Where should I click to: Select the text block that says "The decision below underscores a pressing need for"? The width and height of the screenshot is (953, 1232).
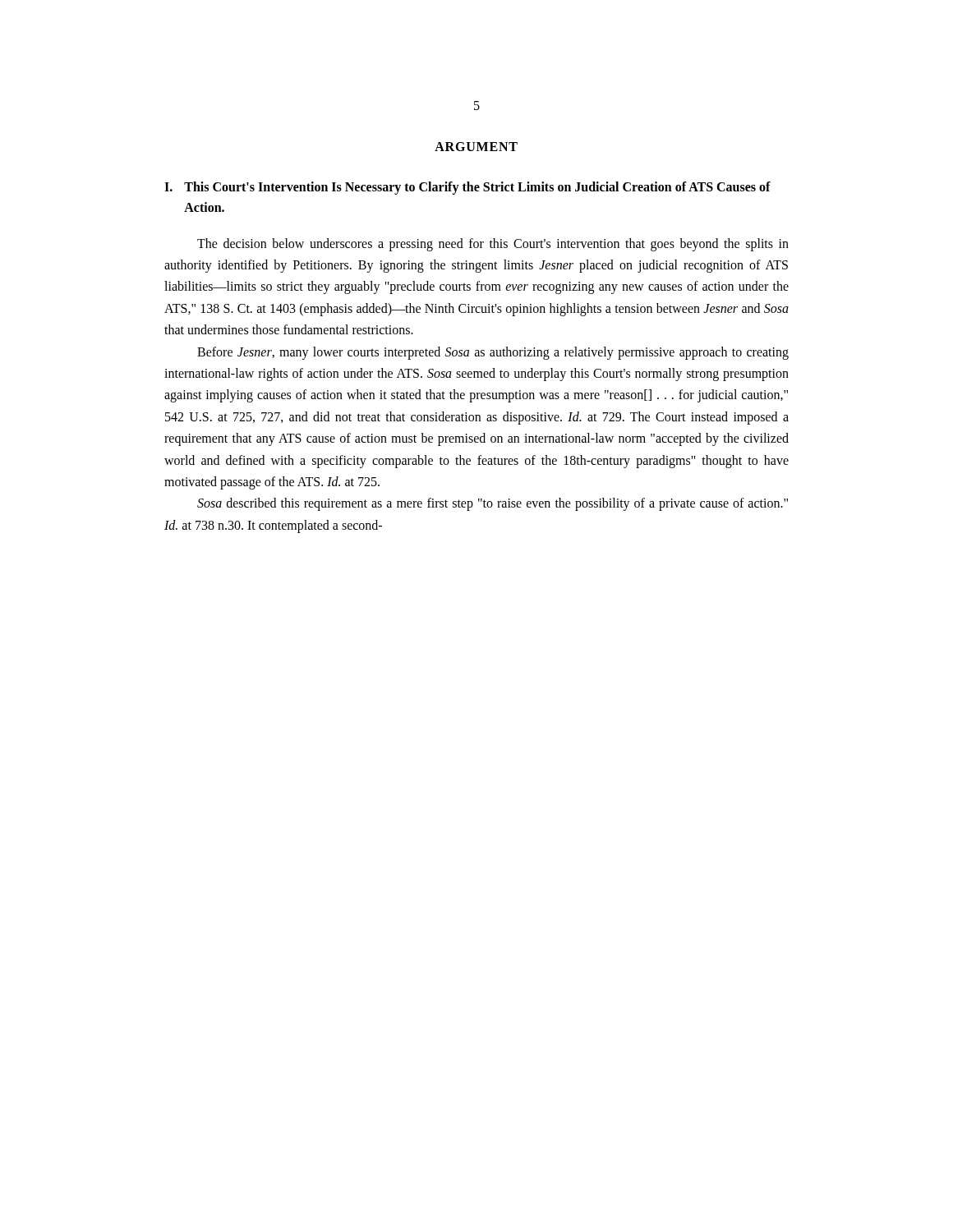tap(476, 287)
